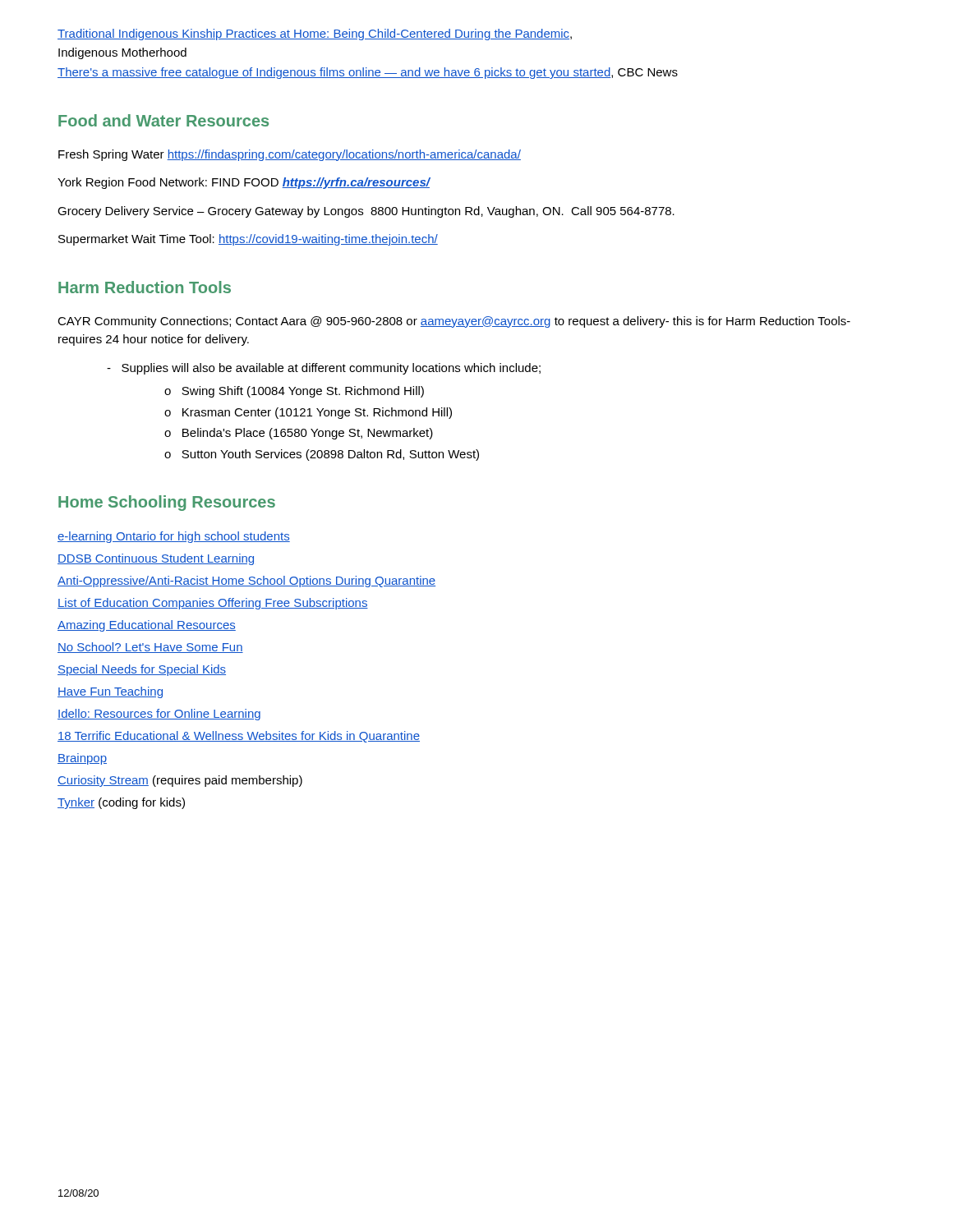Find the passage starting "Supermarket Wait Time Tool:"
Image resolution: width=953 pixels, height=1232 pixels.
point(248,239)
